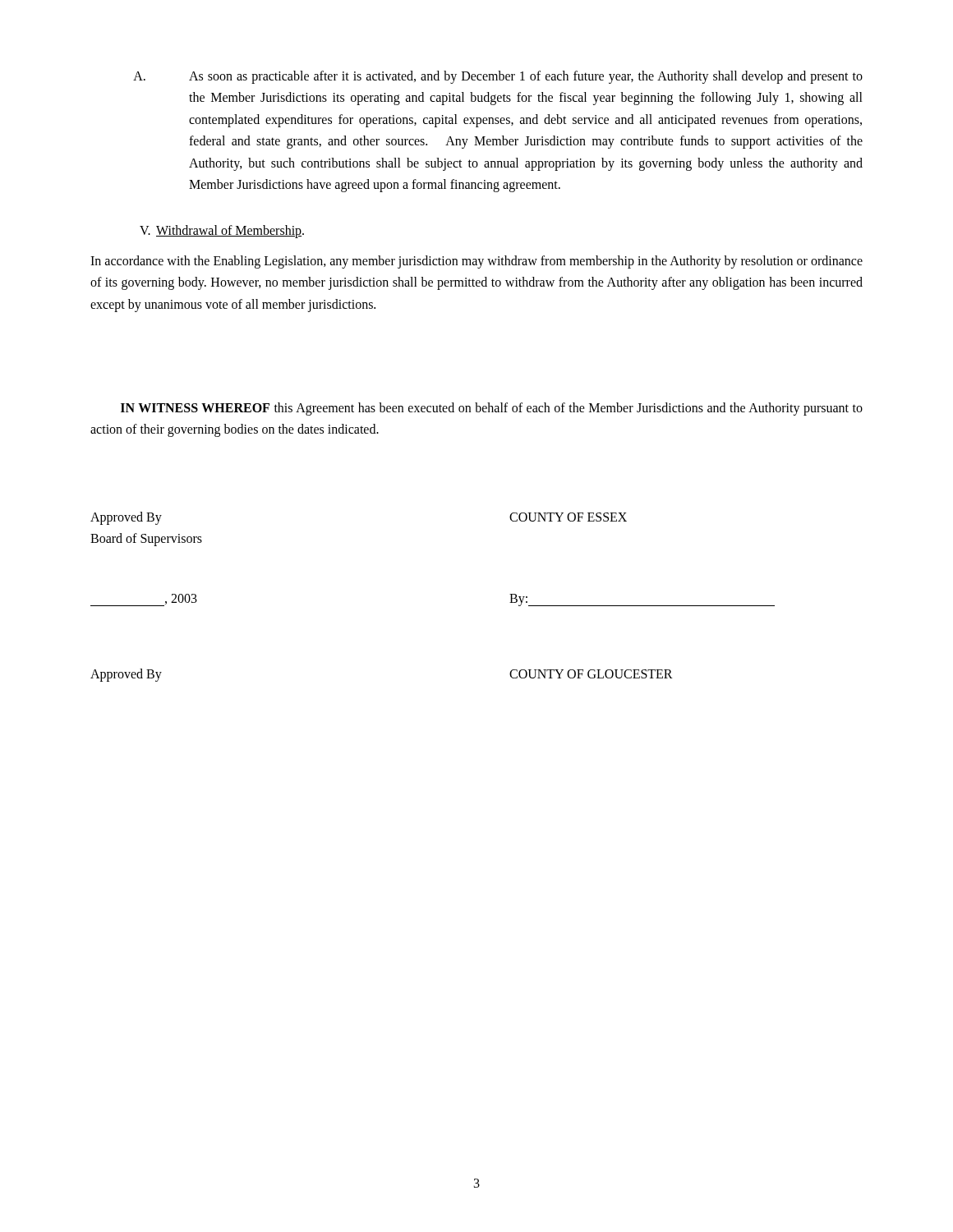The height and width of the screenshot is (1232, 953).
Task: Point to the text block starting "COUNTY OF ESSEX"
Action: pyautogui.click(x=568, y=517)
